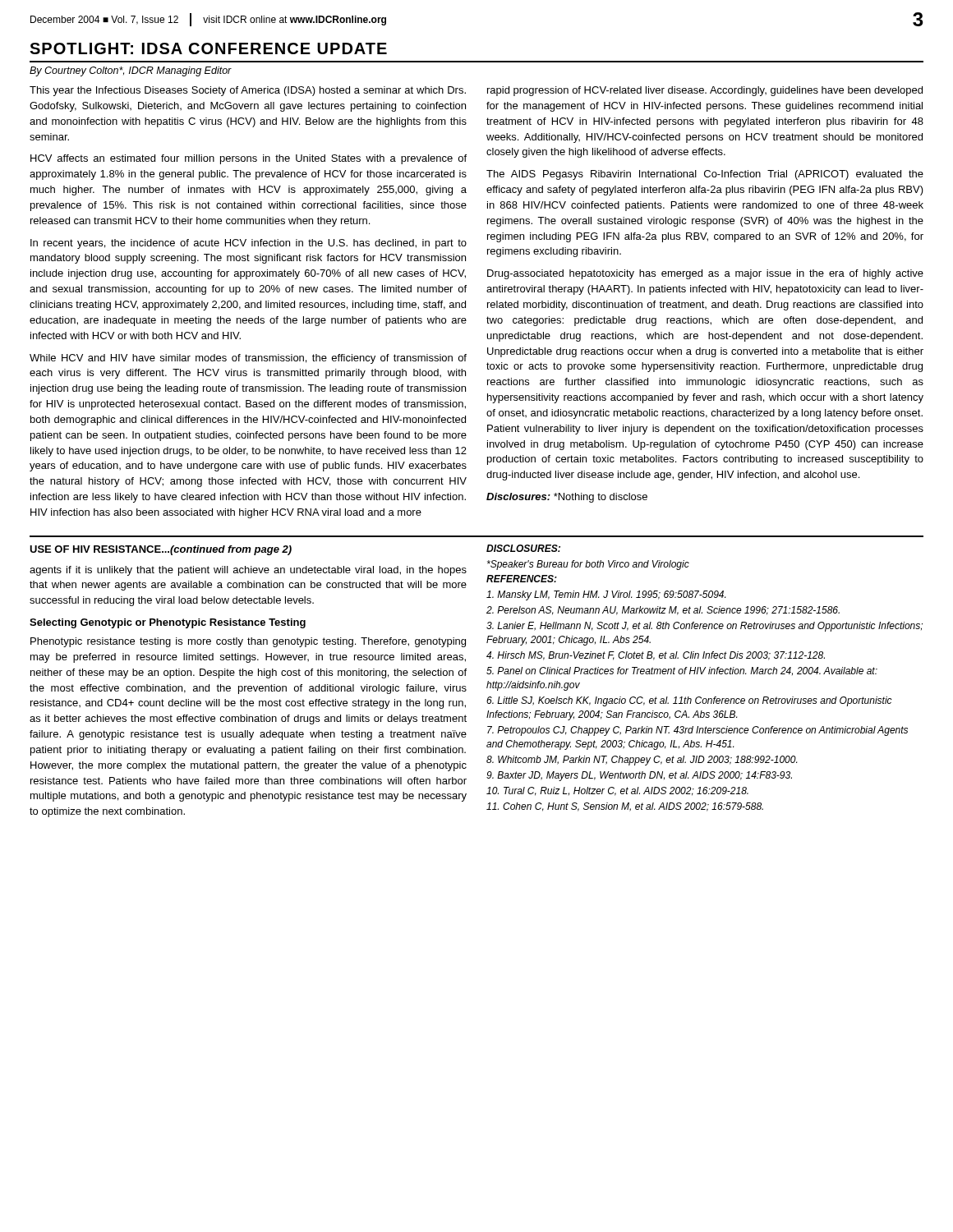Point to the text block starting "USE OF HIV RESISTANCE...(continued"
Screen dimensions: 1232x953
point(161,549)
